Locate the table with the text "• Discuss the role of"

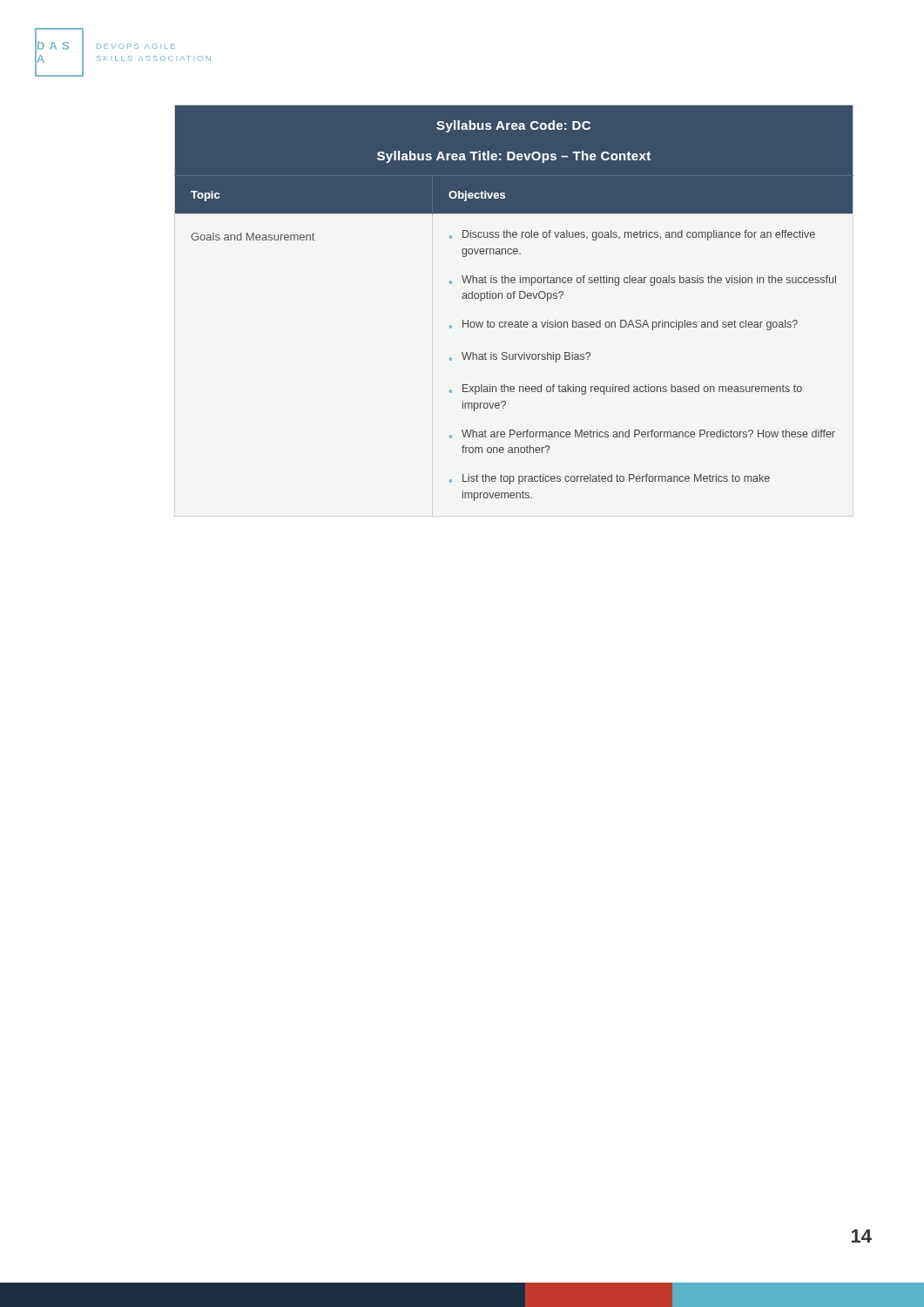coord(514,310)
